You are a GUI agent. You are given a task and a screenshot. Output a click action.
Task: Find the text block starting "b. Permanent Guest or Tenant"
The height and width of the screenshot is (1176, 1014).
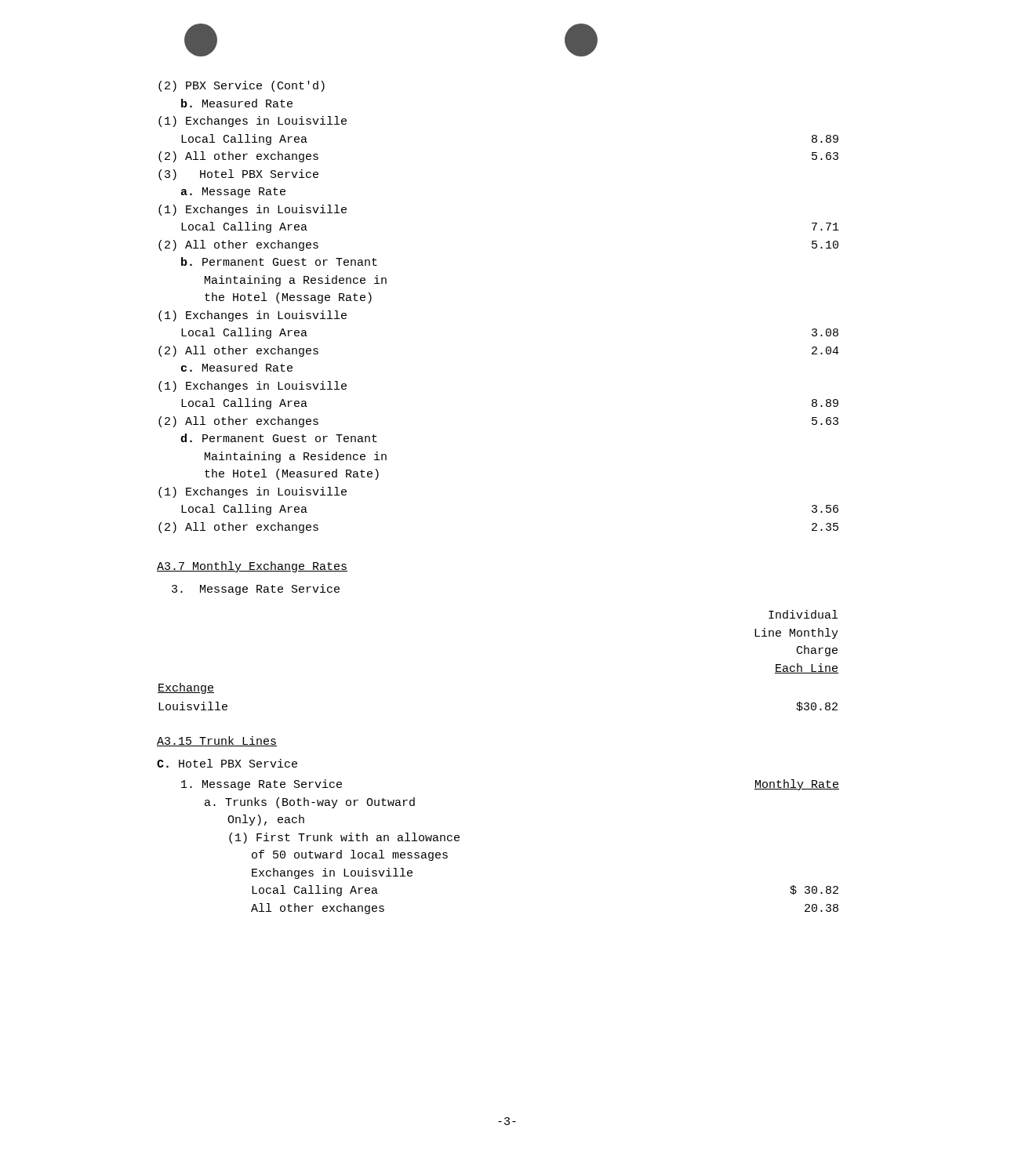point(279,261)
